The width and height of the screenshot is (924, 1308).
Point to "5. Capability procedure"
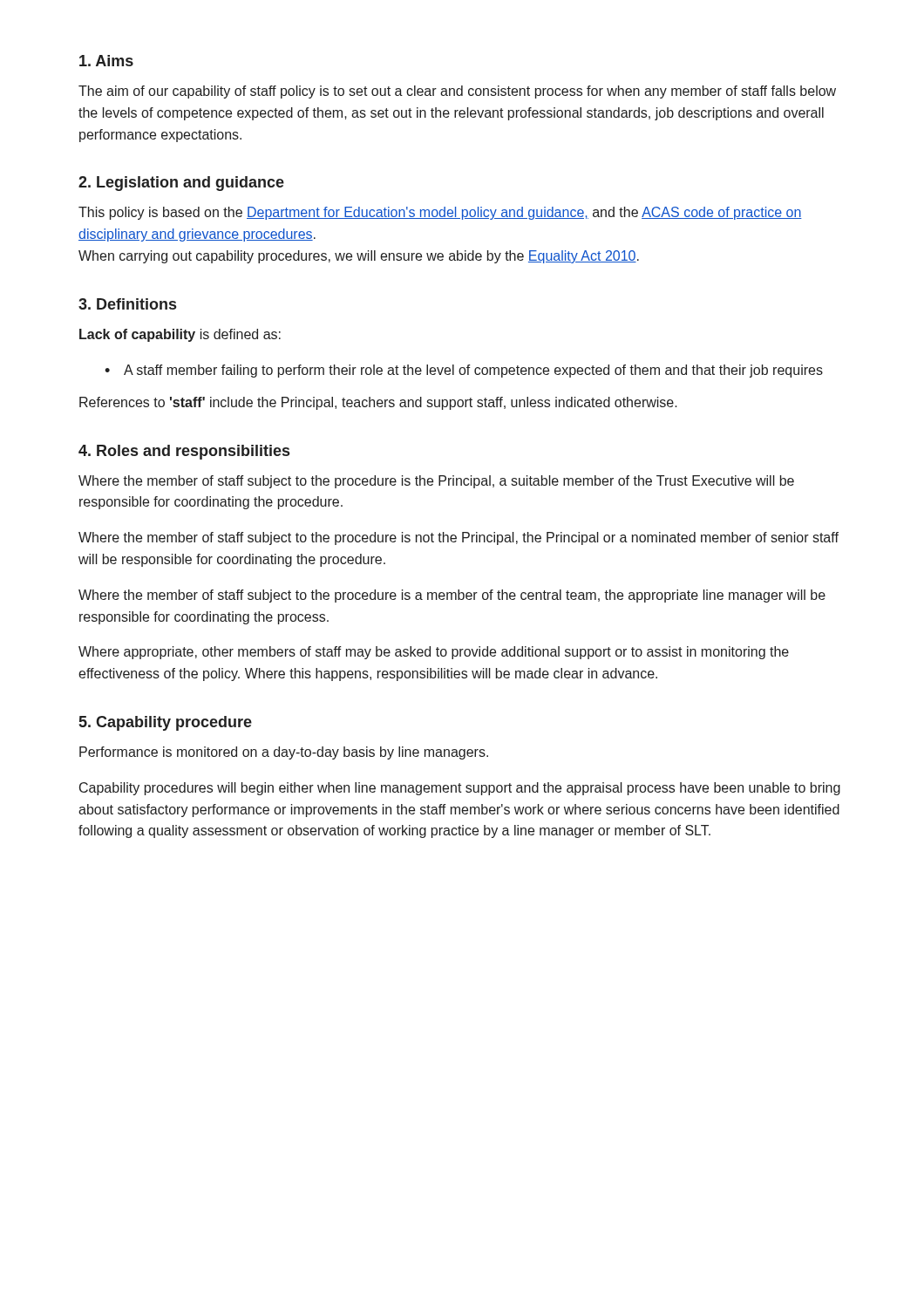point(165,722)
